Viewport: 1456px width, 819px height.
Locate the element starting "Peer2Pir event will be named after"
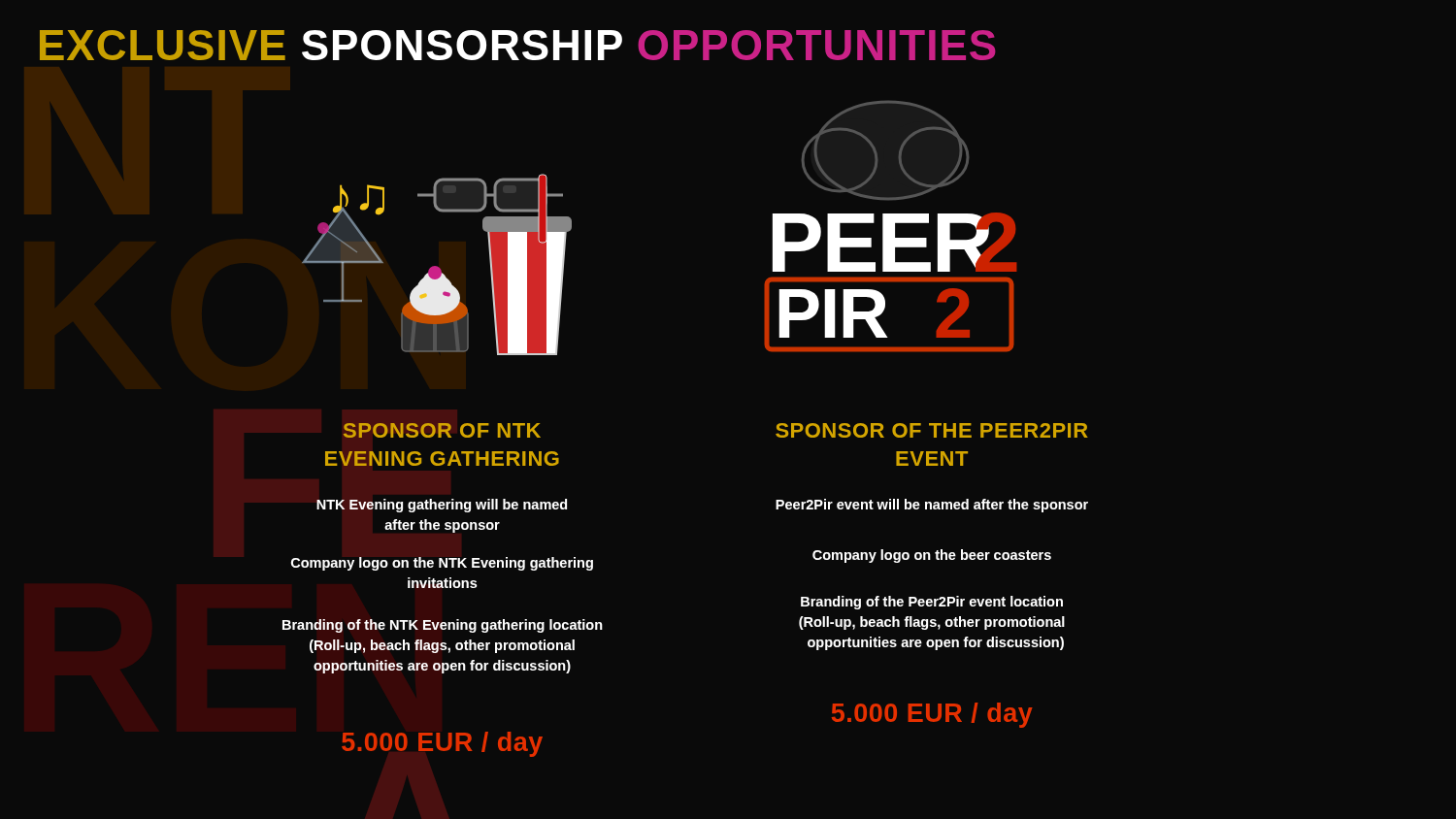tap(932, 505)
